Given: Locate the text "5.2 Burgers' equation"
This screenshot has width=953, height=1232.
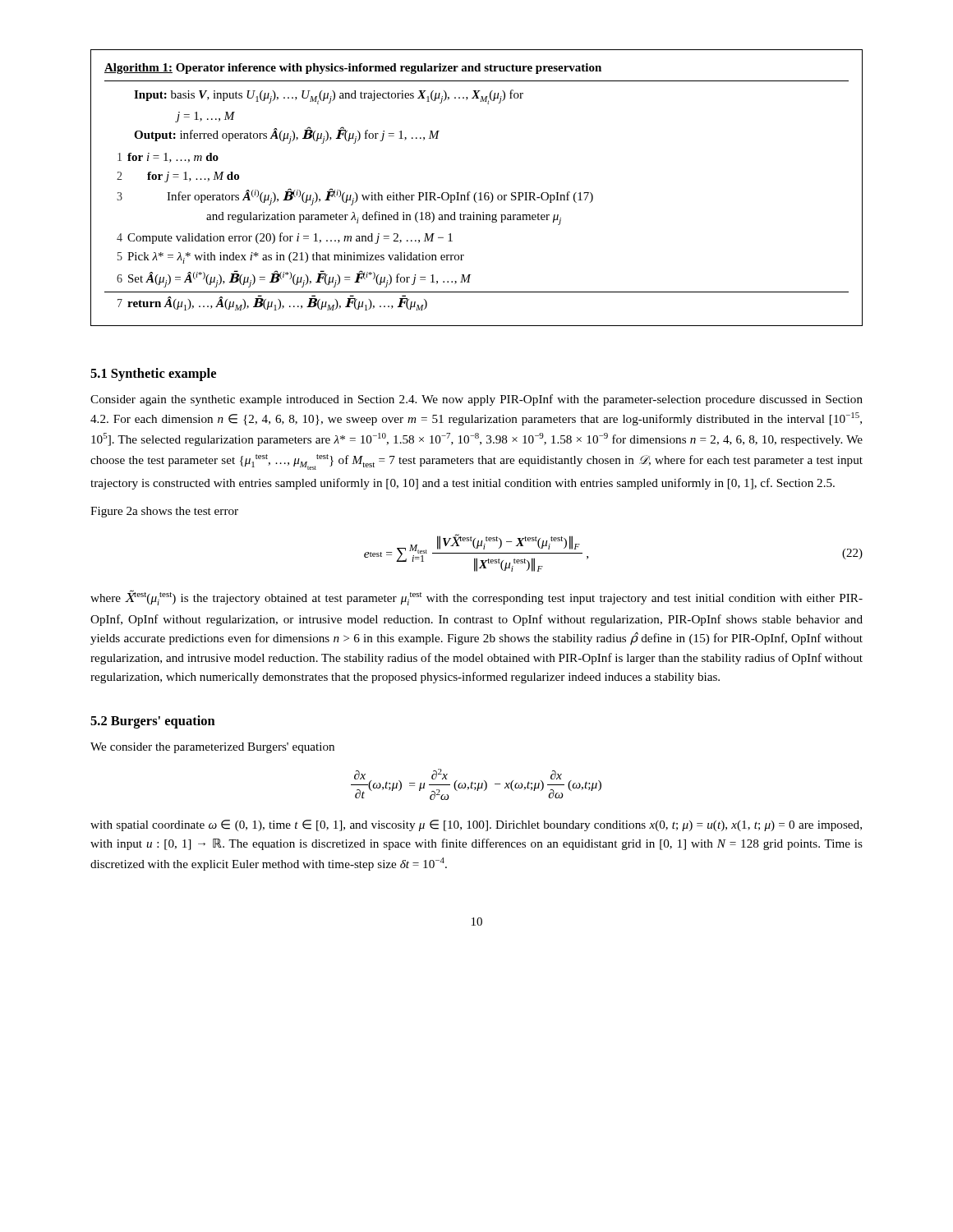Looking at the screenshot, I should (153, 721).
